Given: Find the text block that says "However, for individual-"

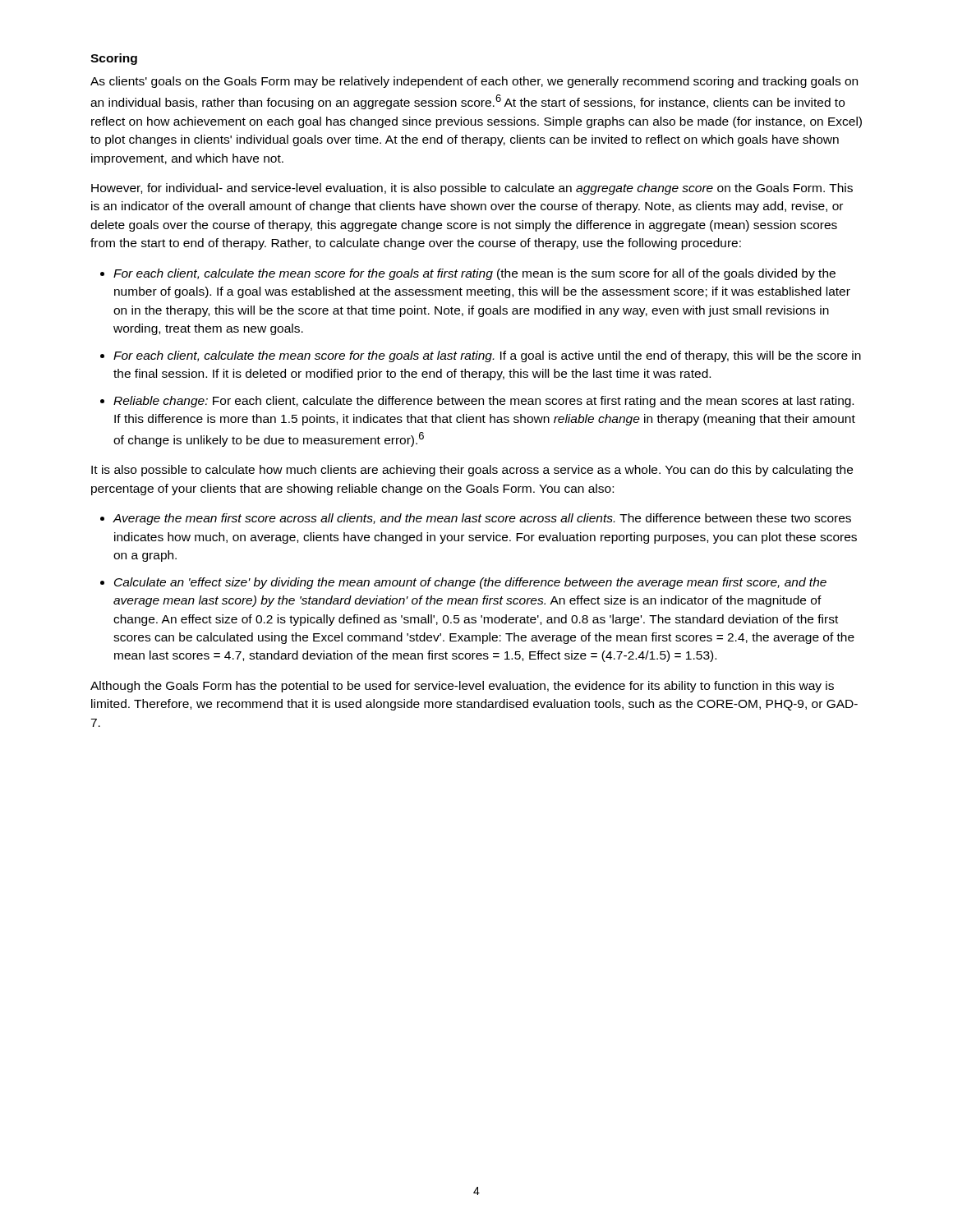Looking at the screenshot, I should [472, 215].
